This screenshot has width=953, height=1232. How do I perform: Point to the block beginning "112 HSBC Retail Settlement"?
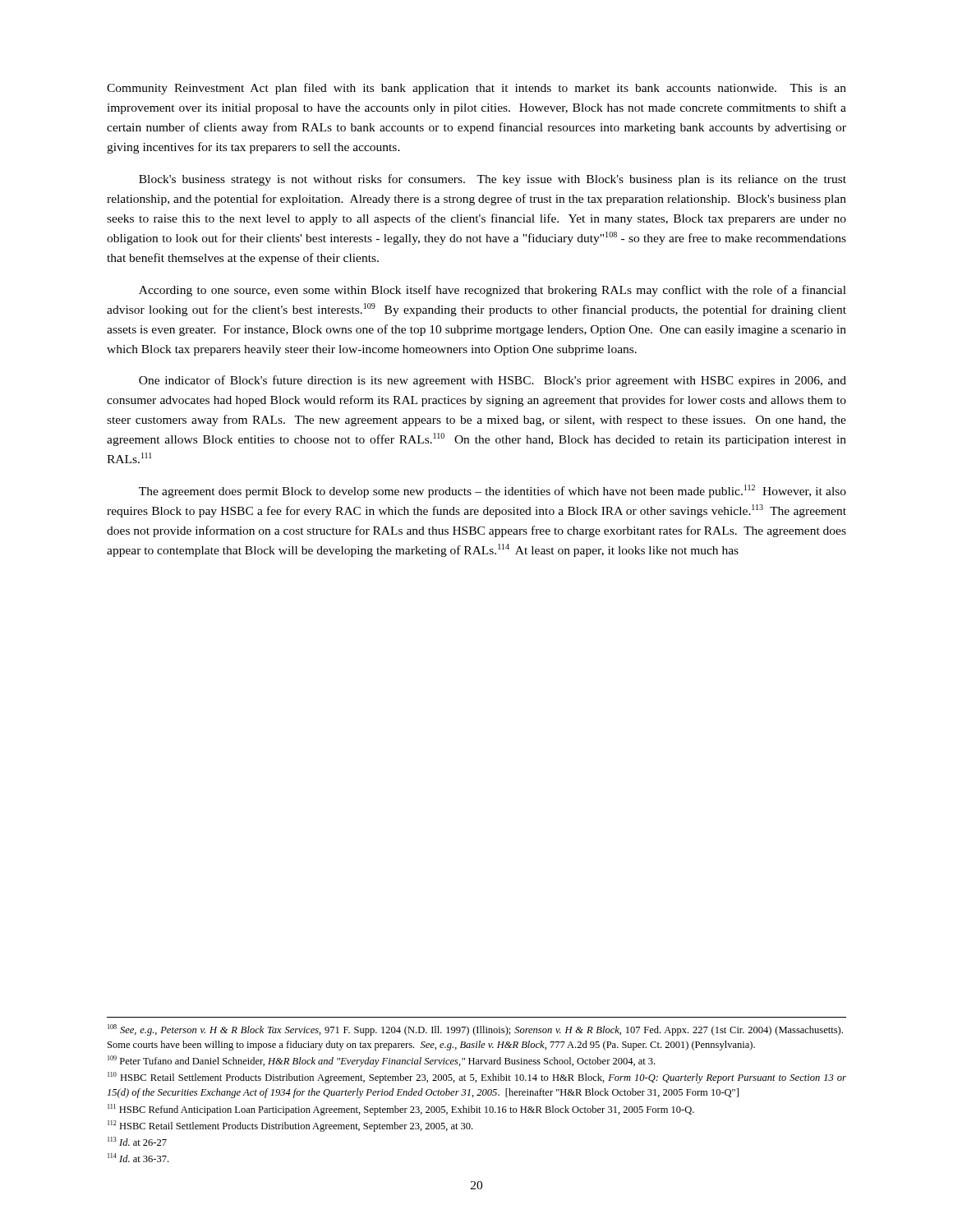click(x=290, y=1125)
